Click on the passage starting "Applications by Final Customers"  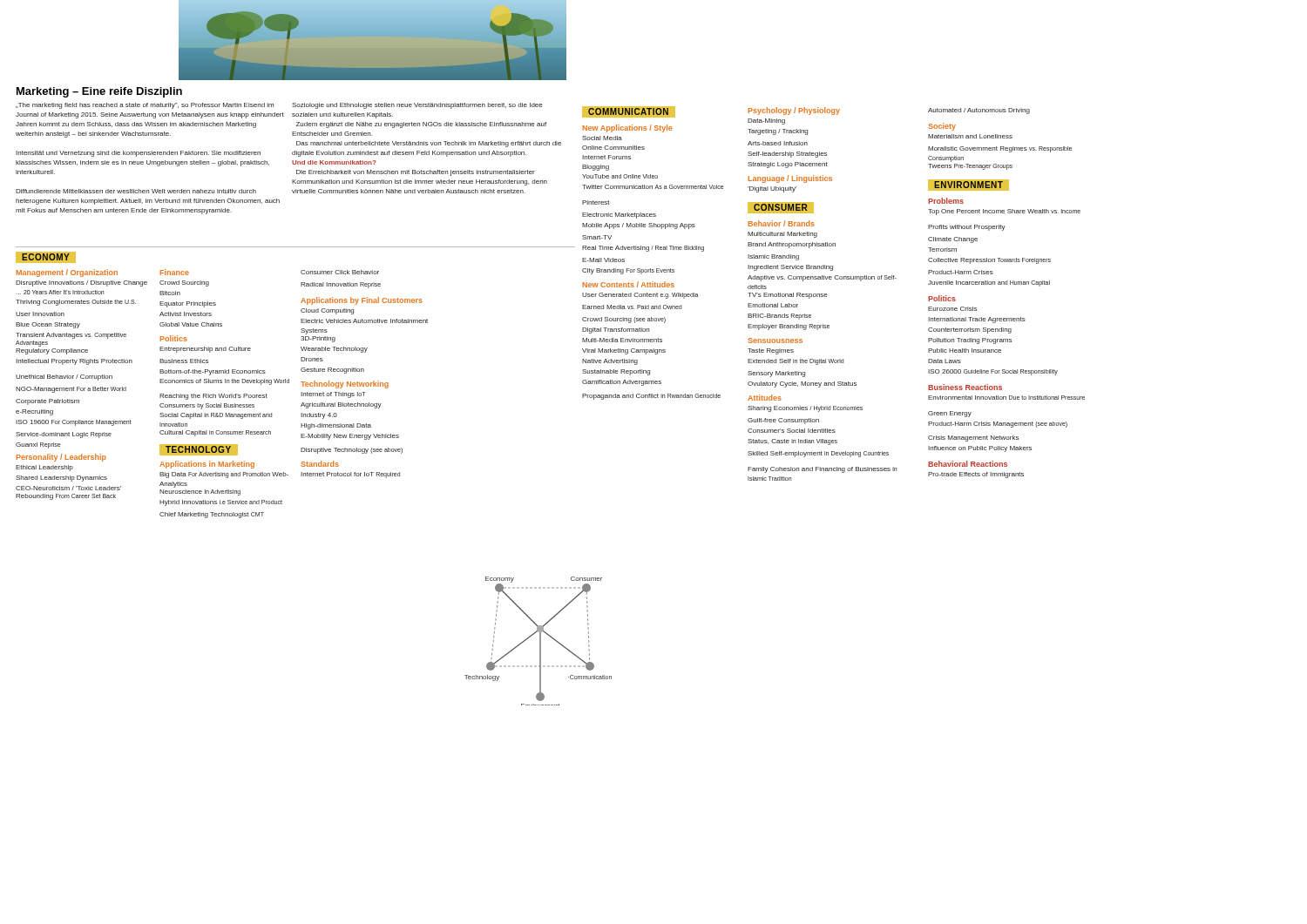[362, 300]
